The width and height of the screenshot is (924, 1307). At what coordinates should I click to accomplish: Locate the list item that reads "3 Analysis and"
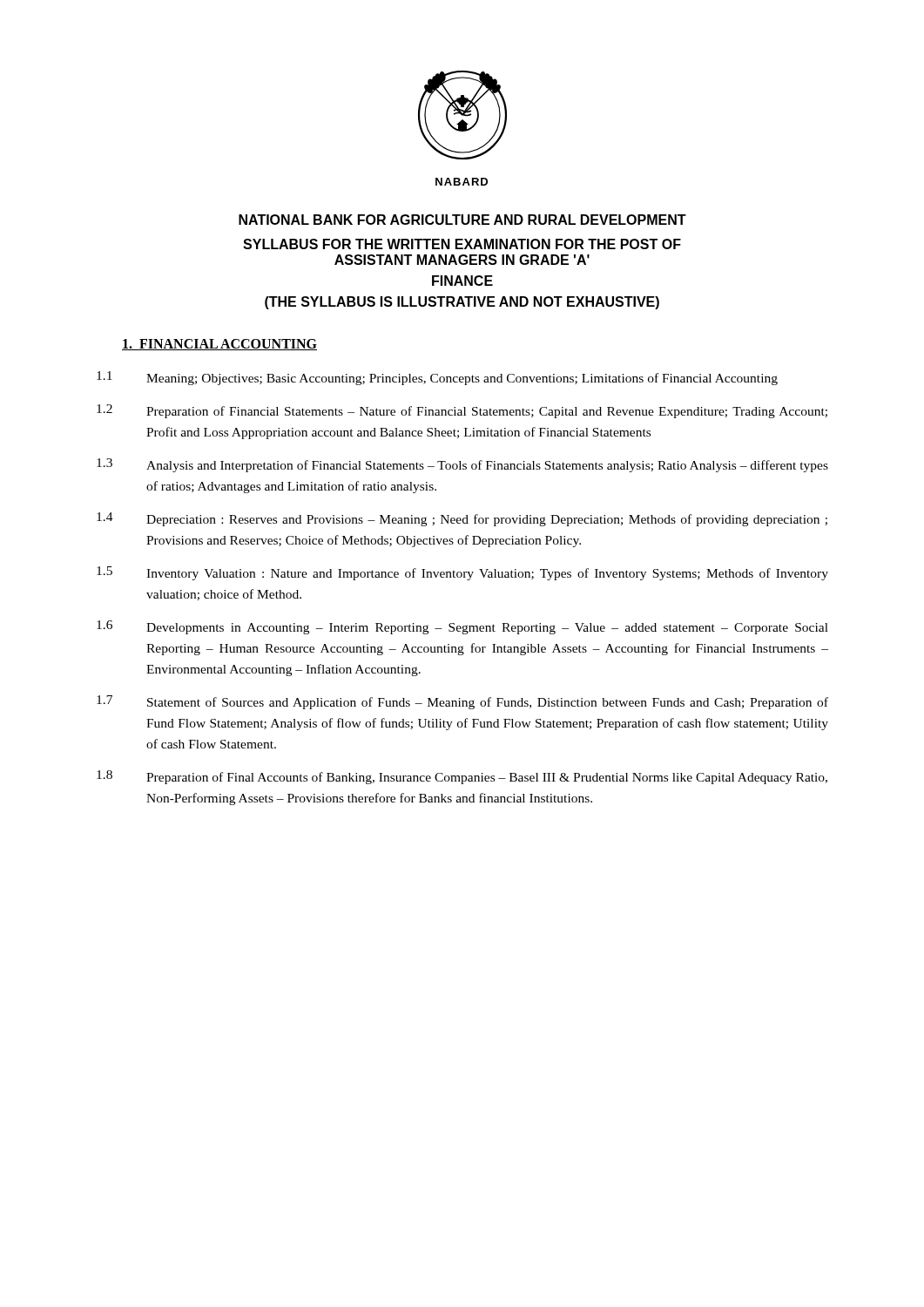click(462, 476)
